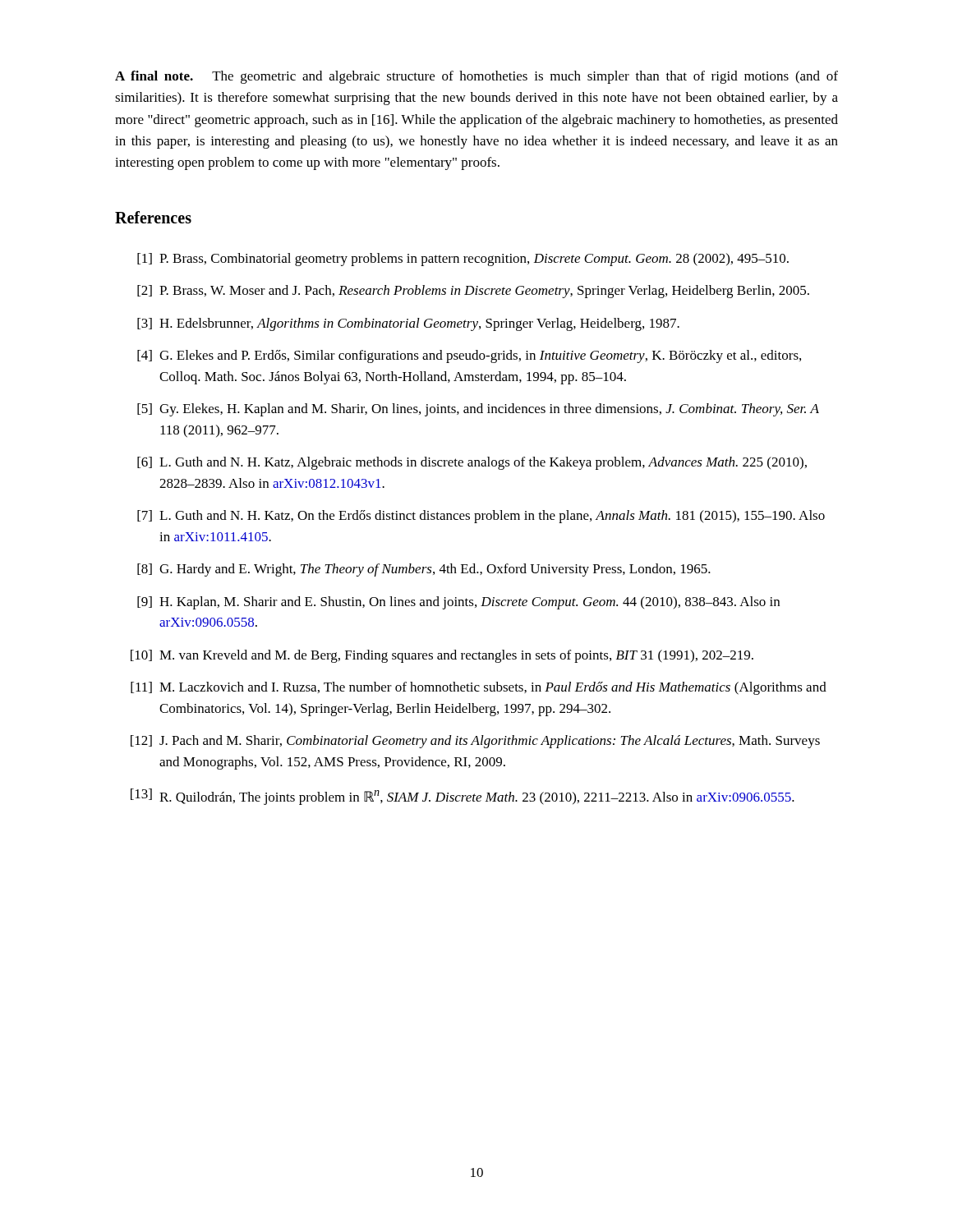Click on the list item containing "[11] M. Laczkovich and I. Ruzsa,"
The height and width of the screenshot is (1232, 953).
[476, 698]
